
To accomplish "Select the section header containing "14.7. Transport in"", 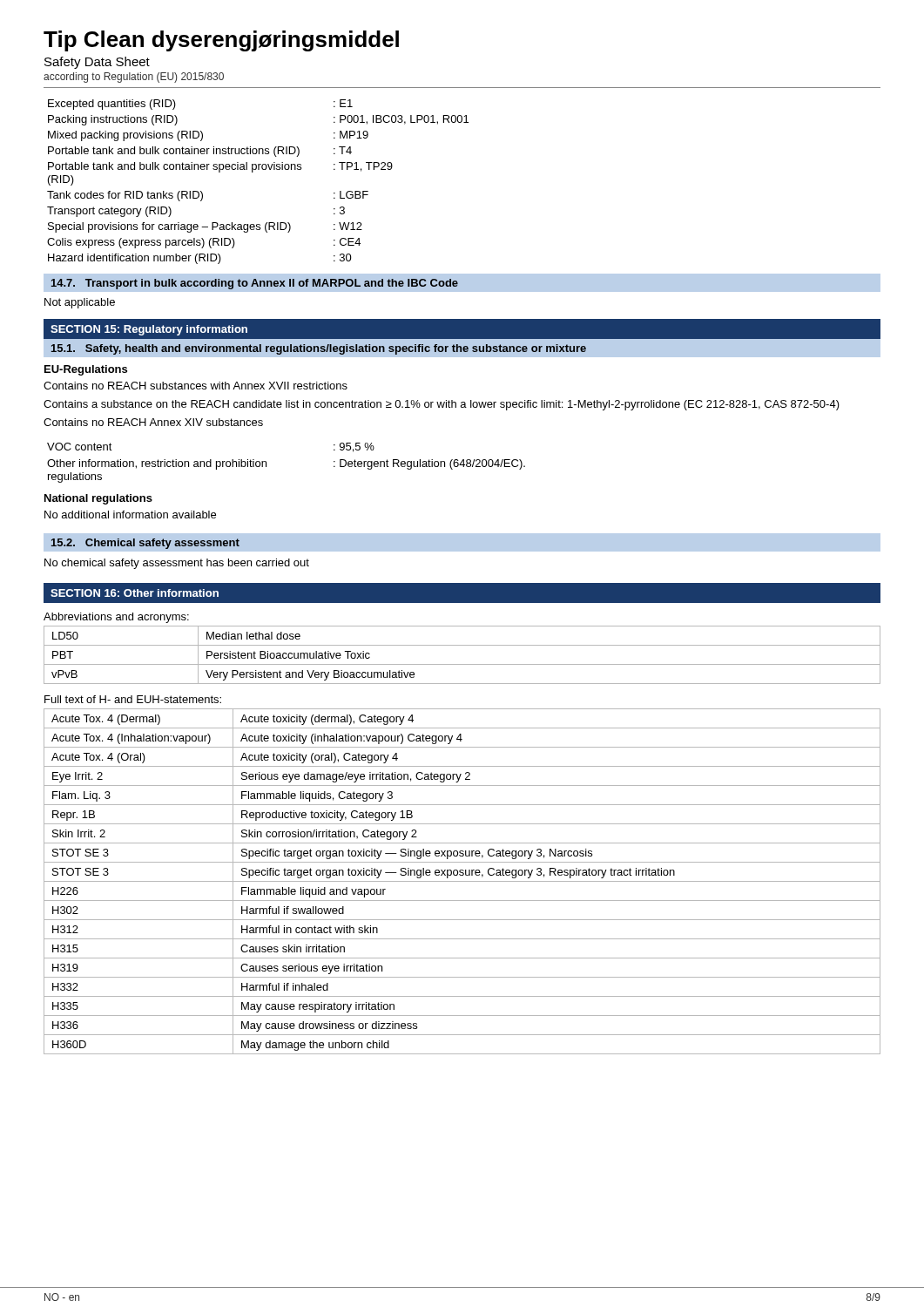I will pyautogui.click(x=254, y=283).
